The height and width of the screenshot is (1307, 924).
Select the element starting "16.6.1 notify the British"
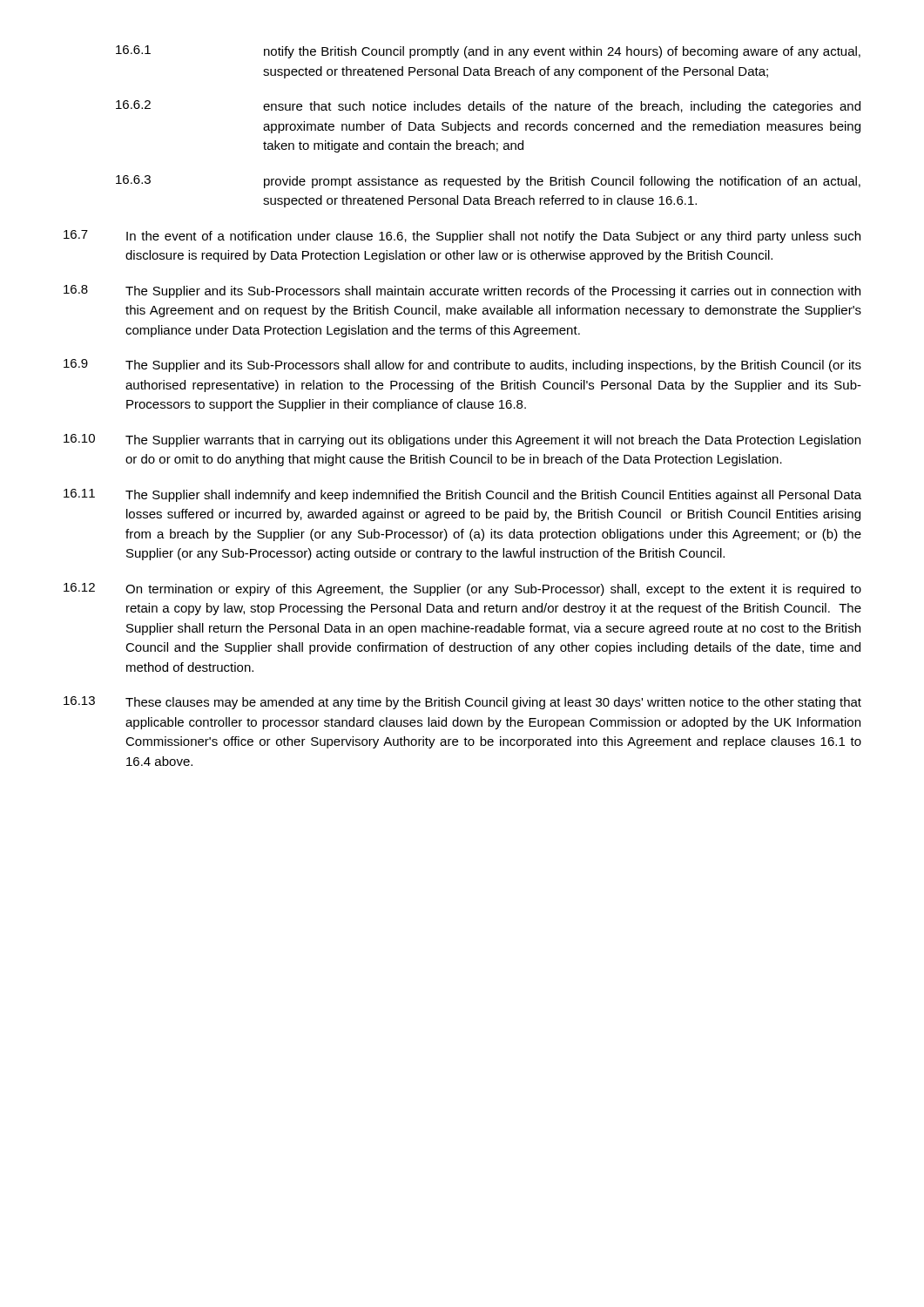[462, 61]
